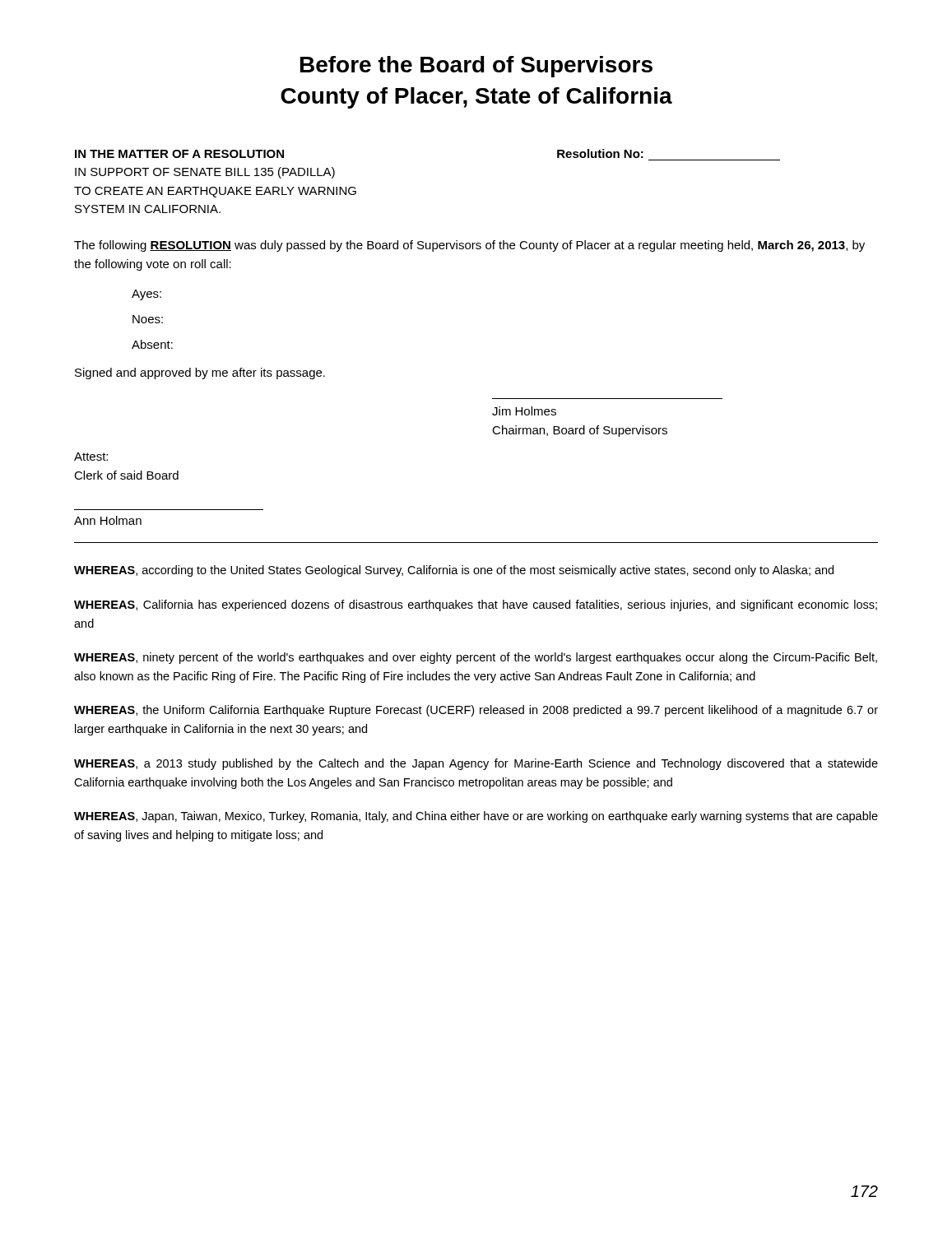Point to the block beginning "WHEREAS, the Uniform"
952x1234 pixels.
coord(476,720)
